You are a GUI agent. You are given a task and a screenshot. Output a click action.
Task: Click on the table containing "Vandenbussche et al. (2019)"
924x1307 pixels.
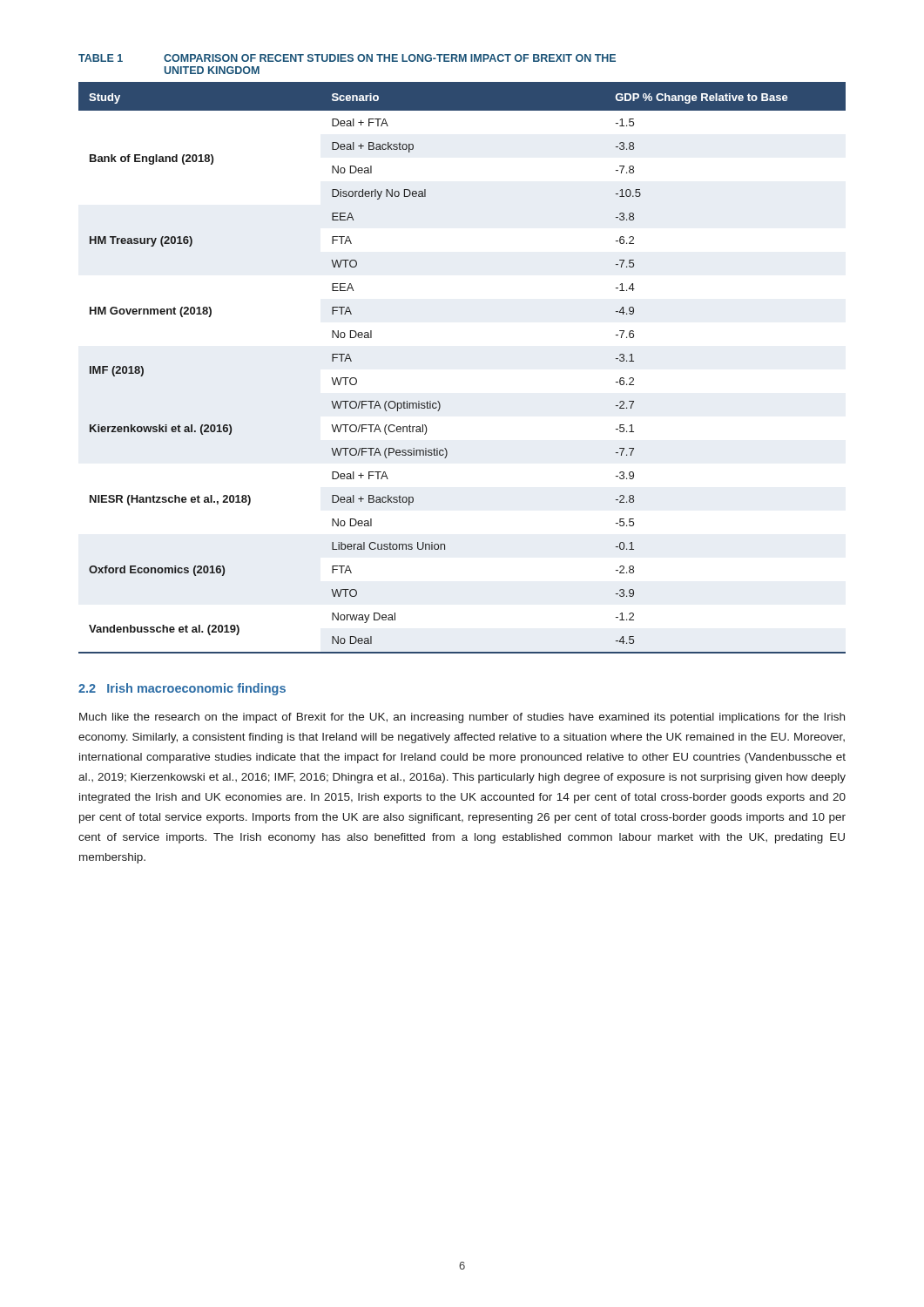[x=462, y=368]
